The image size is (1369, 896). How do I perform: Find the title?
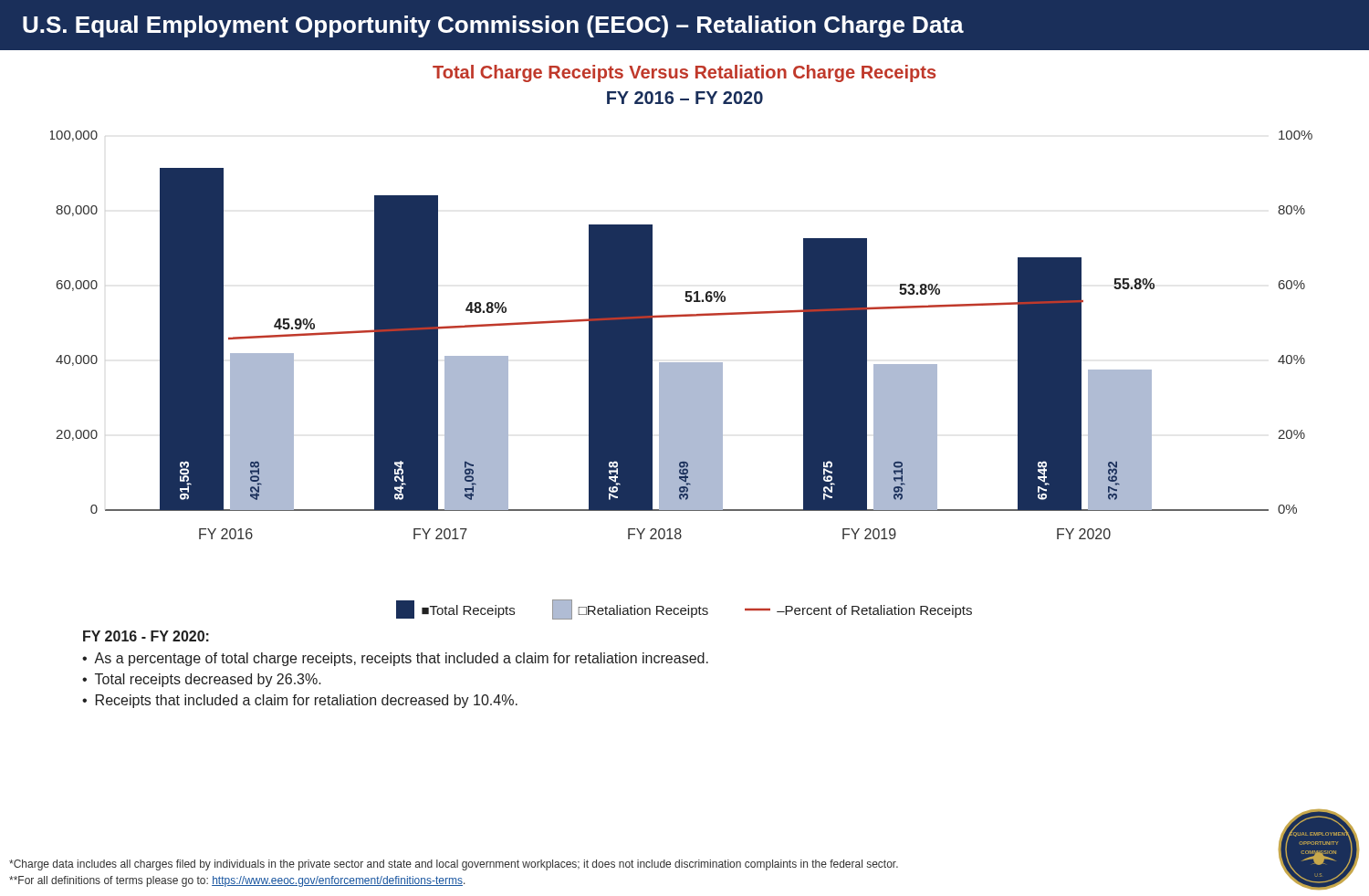684,85
